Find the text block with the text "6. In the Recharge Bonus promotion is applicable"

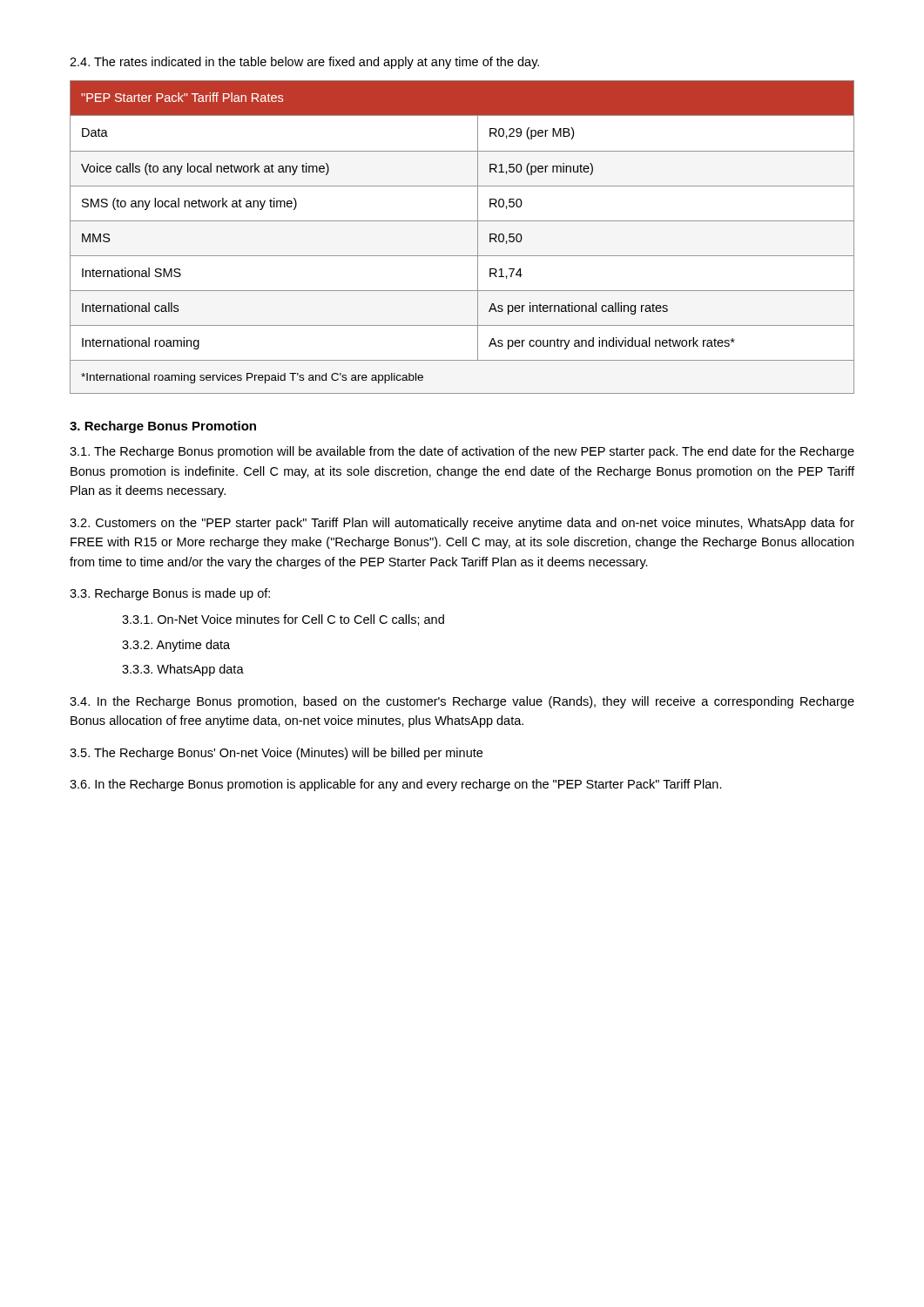click(x=396, y=784)
